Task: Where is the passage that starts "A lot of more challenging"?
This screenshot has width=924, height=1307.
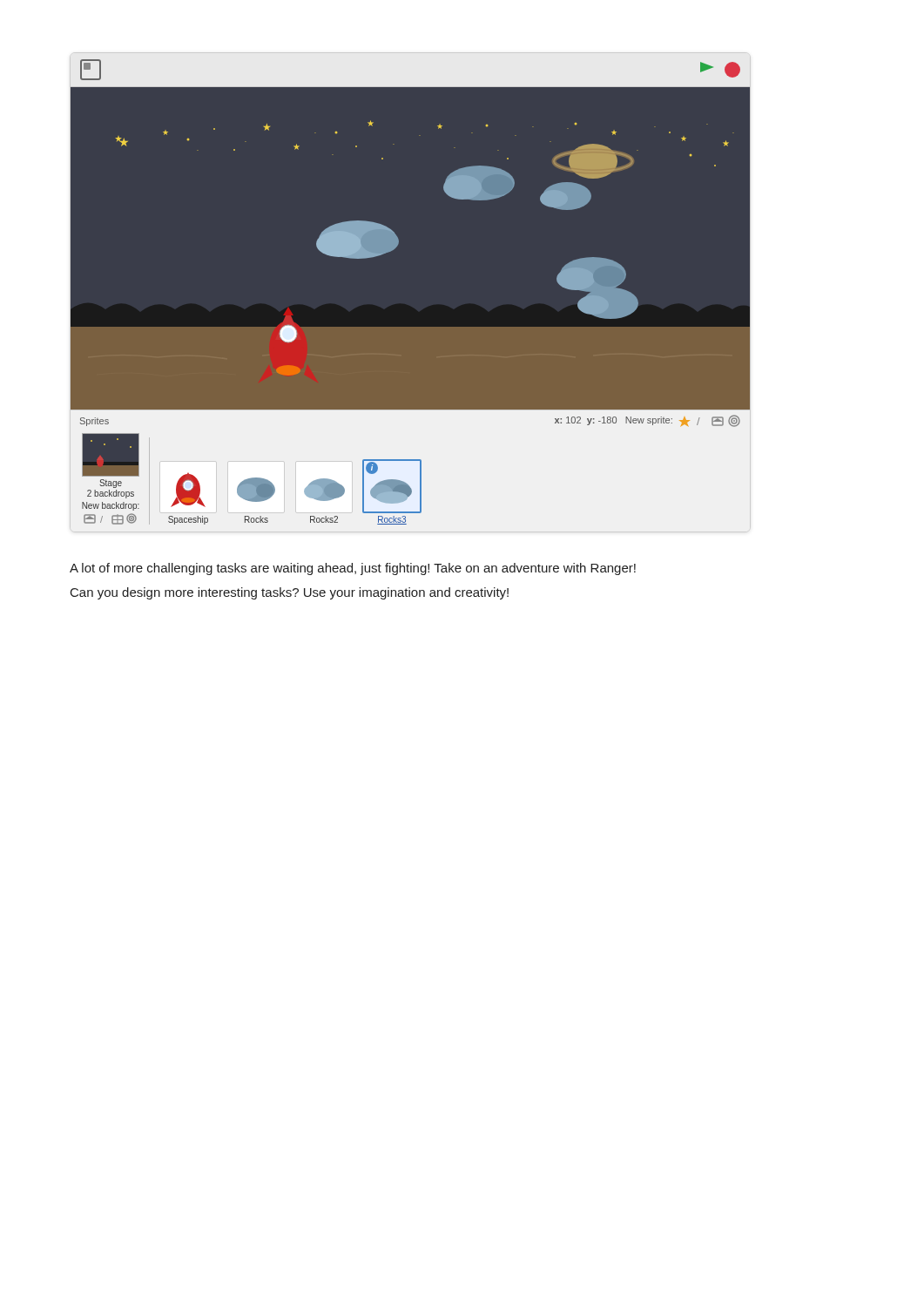Action: 353,568
